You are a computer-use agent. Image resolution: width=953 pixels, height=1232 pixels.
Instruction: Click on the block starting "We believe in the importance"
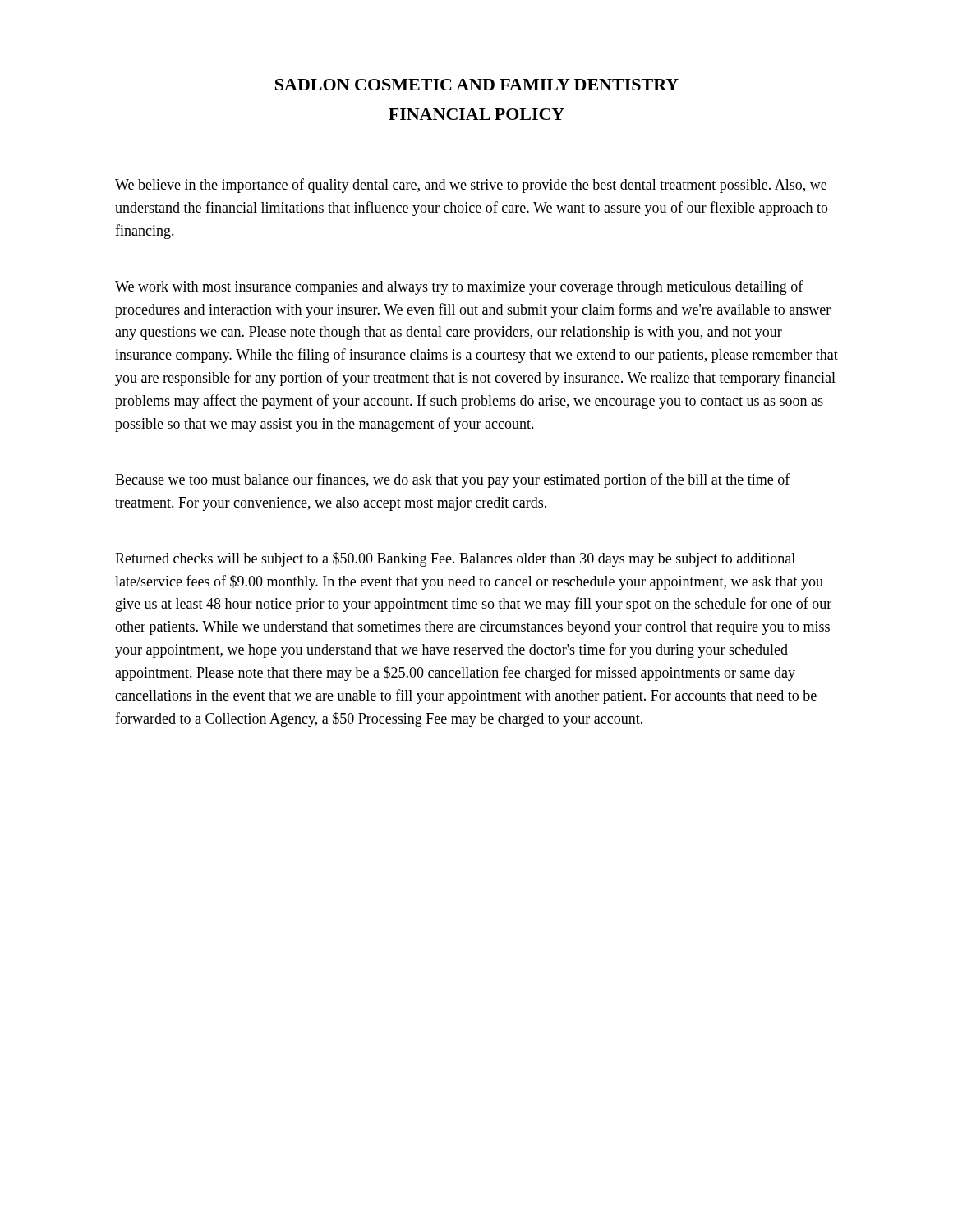click(x=472, y=208)
